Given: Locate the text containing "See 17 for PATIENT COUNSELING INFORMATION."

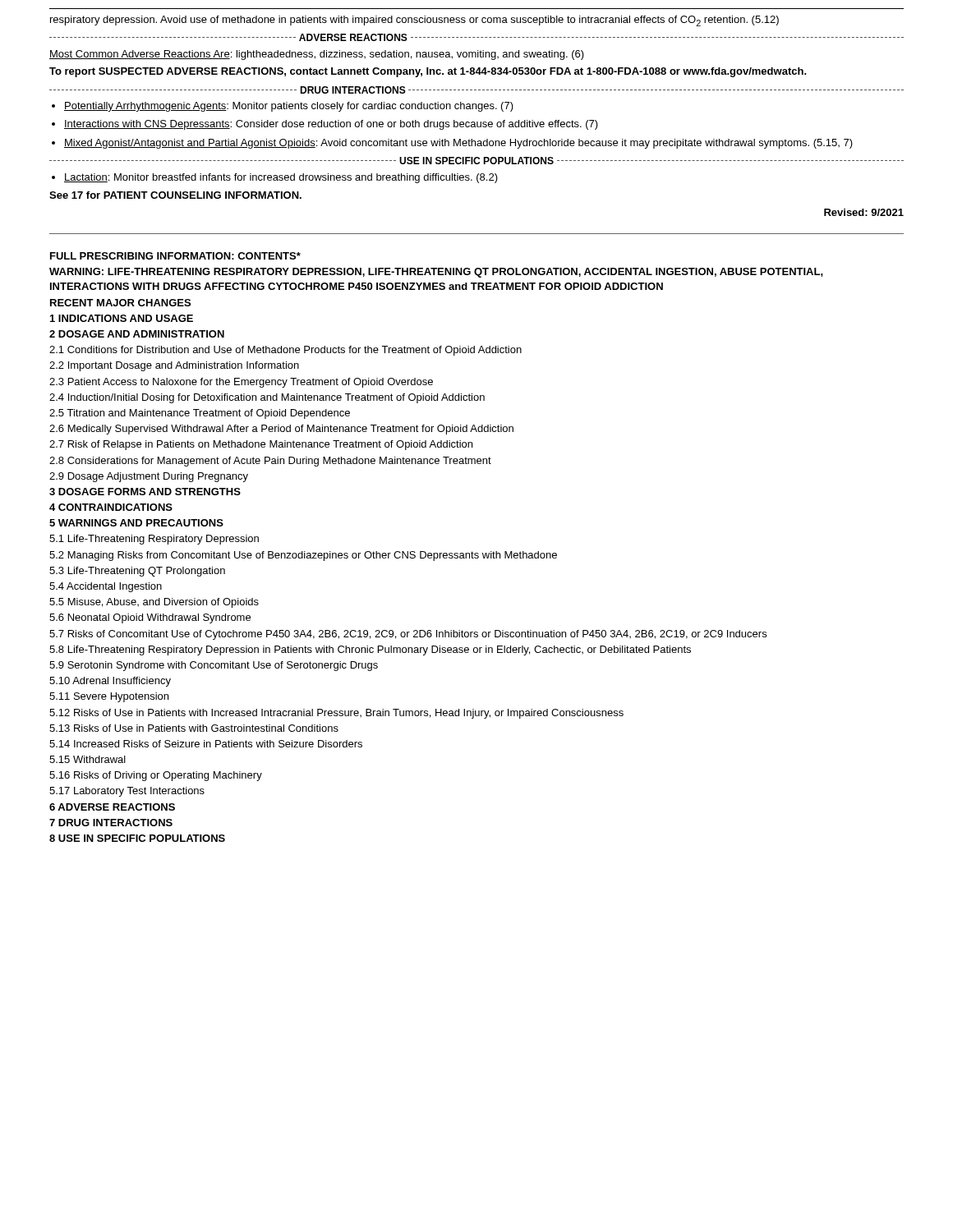Looking at the screenshot, I should (176, 195).
